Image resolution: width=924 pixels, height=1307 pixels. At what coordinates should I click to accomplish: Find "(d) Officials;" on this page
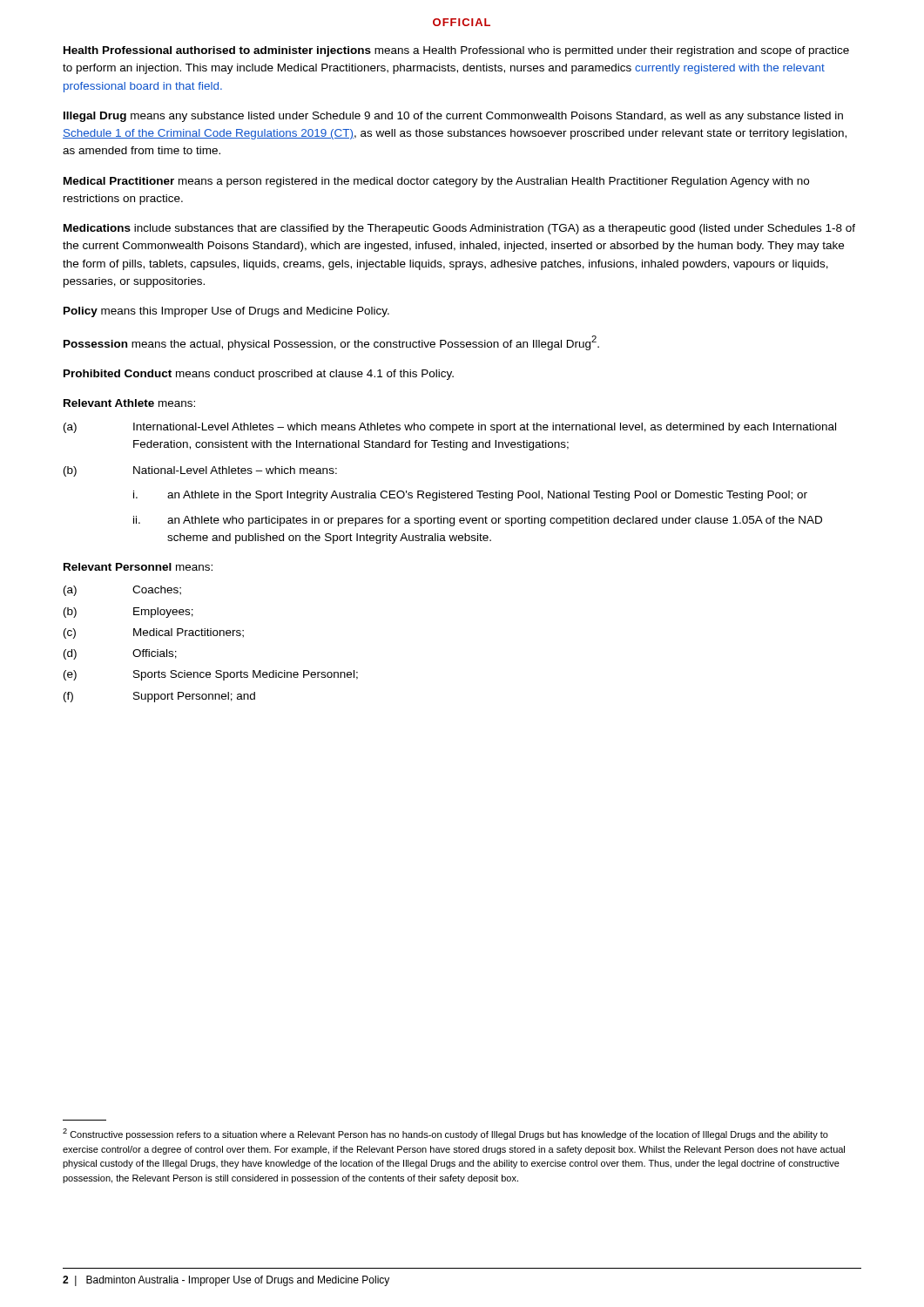pos(68,654)
